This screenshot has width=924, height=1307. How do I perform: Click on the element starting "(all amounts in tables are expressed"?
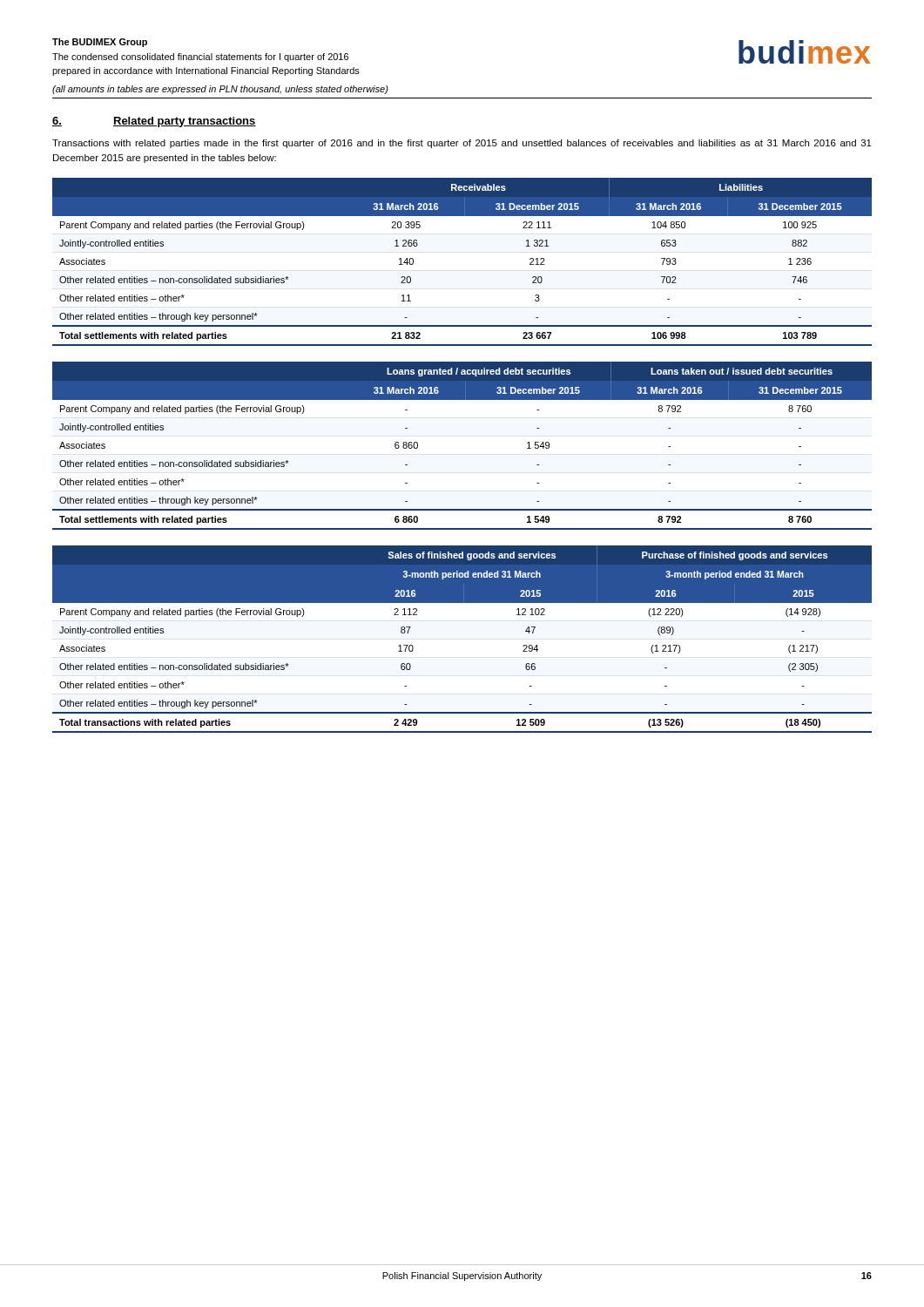tap(220, 88)
